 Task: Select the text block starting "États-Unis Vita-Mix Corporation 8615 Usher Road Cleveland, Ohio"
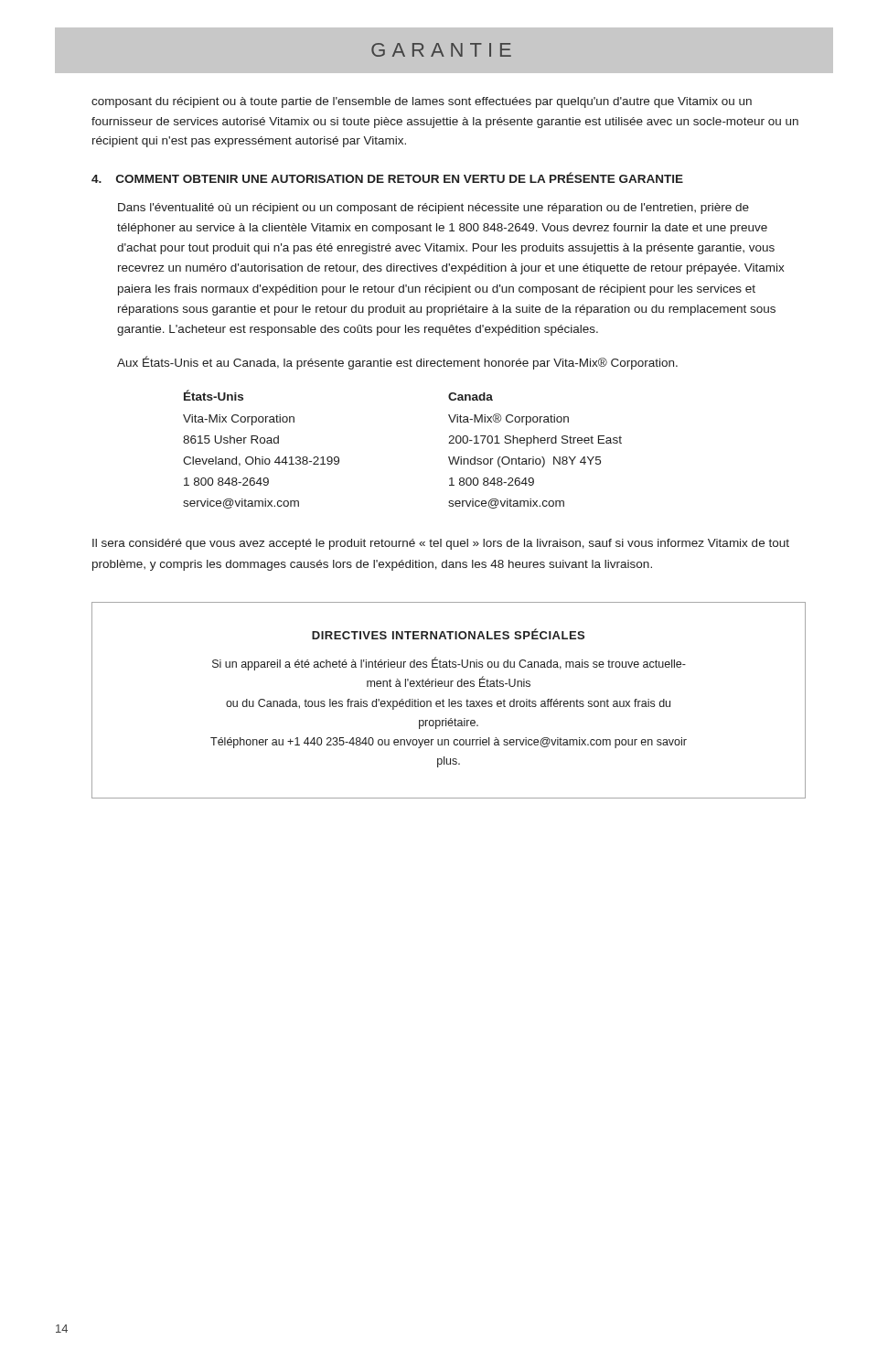(220, 395)
